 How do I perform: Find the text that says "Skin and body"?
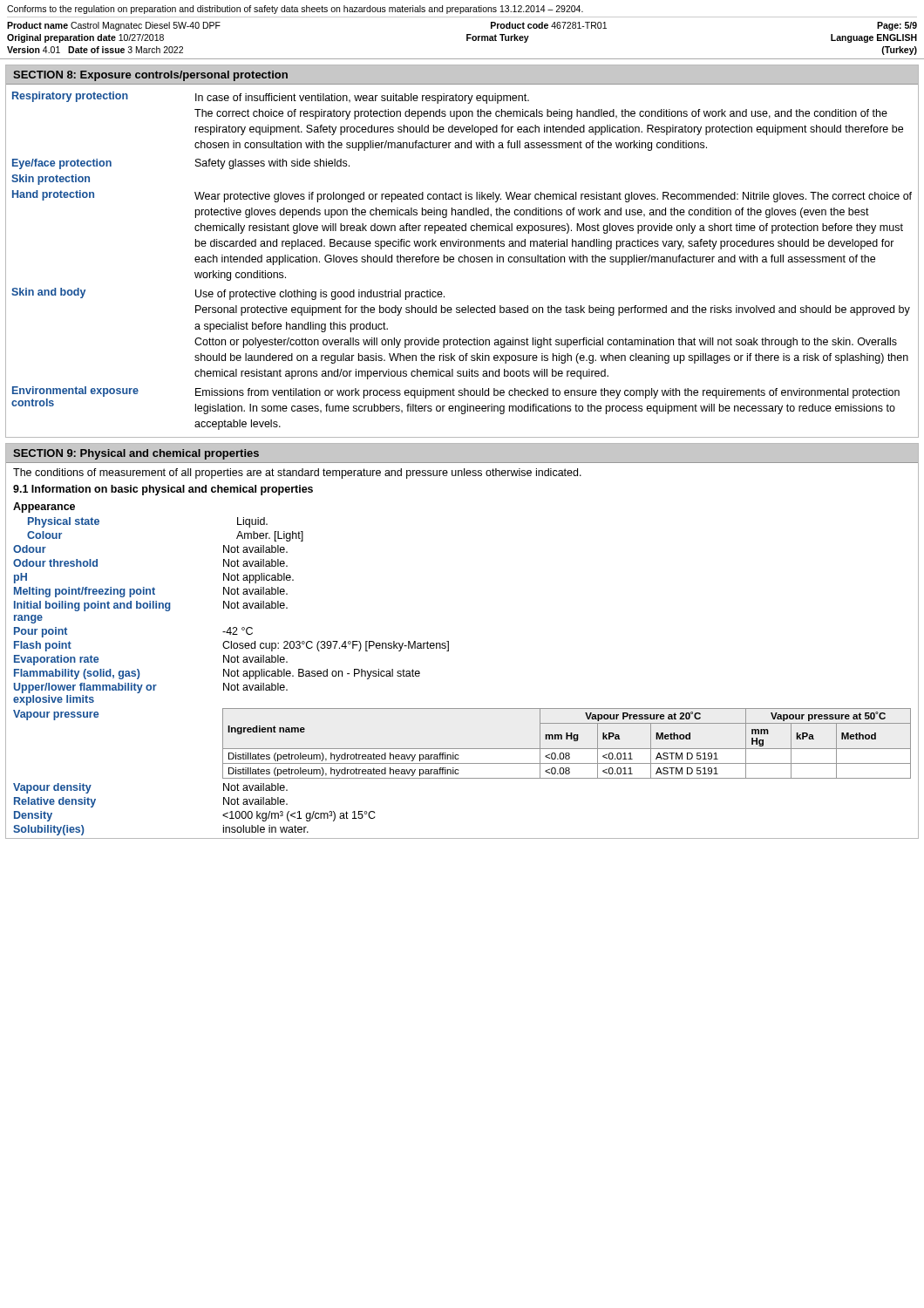click(x=49, y=292)
